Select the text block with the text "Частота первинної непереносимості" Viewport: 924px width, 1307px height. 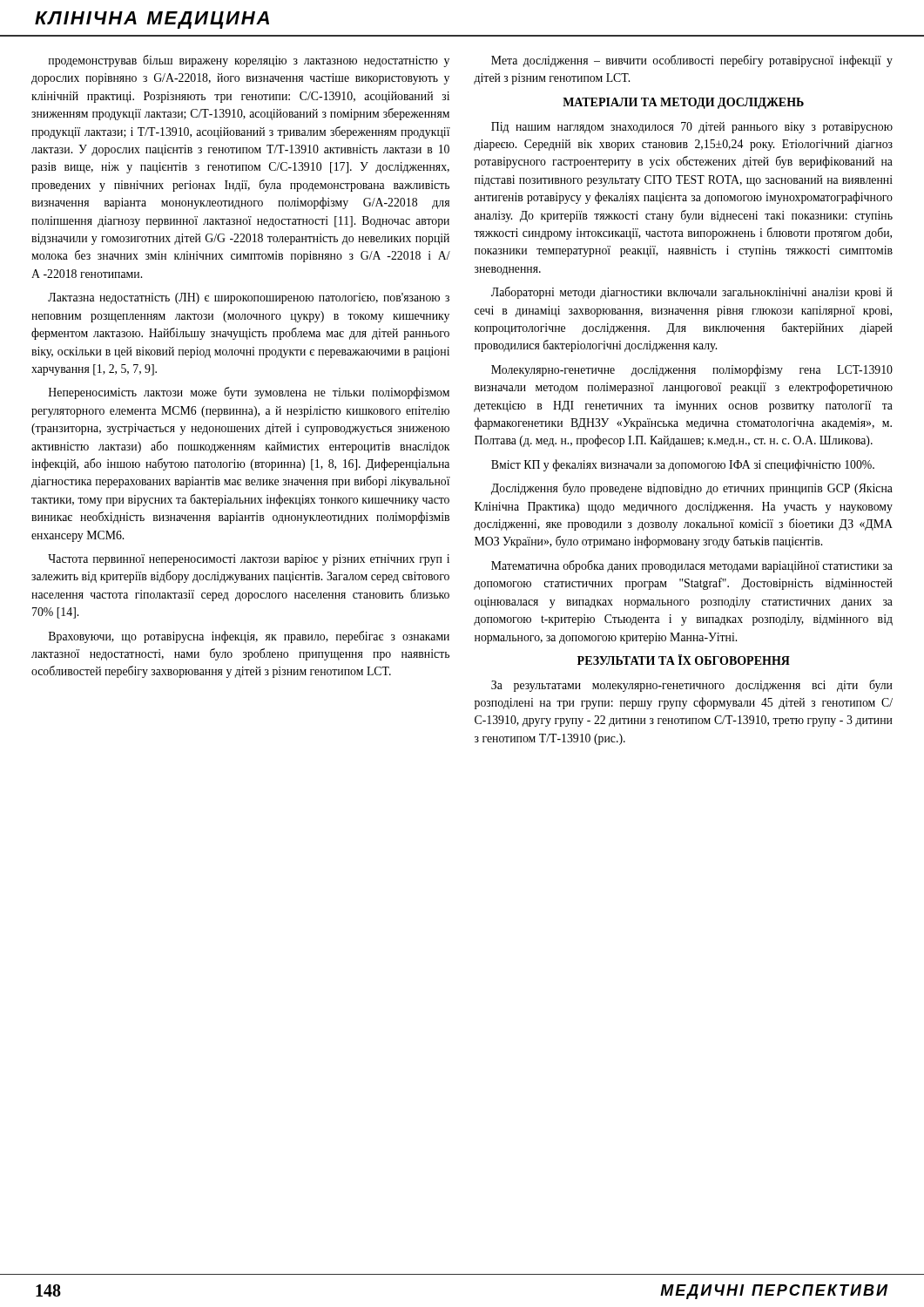point(241,586)
